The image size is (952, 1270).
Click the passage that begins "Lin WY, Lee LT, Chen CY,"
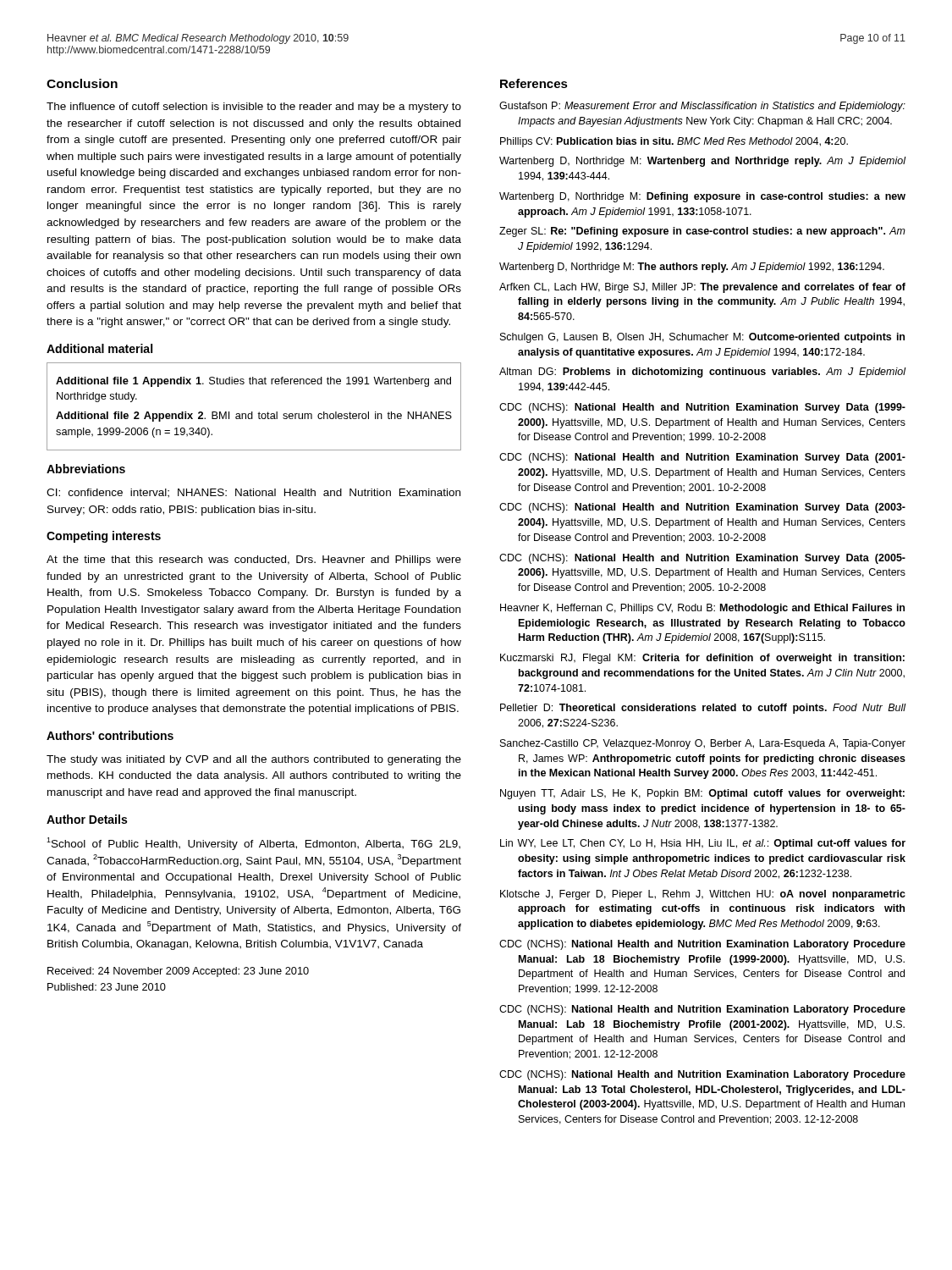tap(702, 859)
